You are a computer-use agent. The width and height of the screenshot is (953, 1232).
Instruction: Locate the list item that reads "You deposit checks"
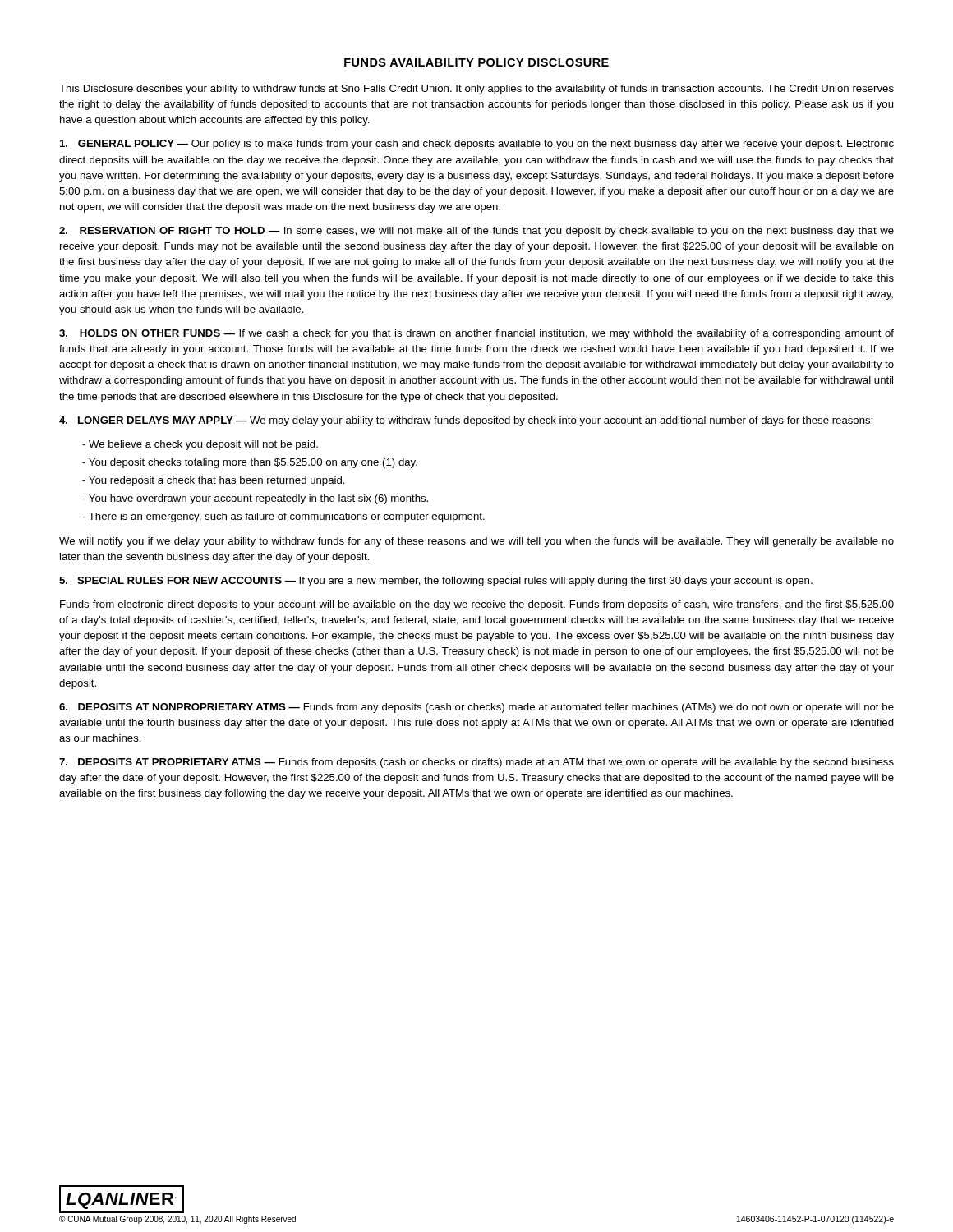click(x=250, y=462)
